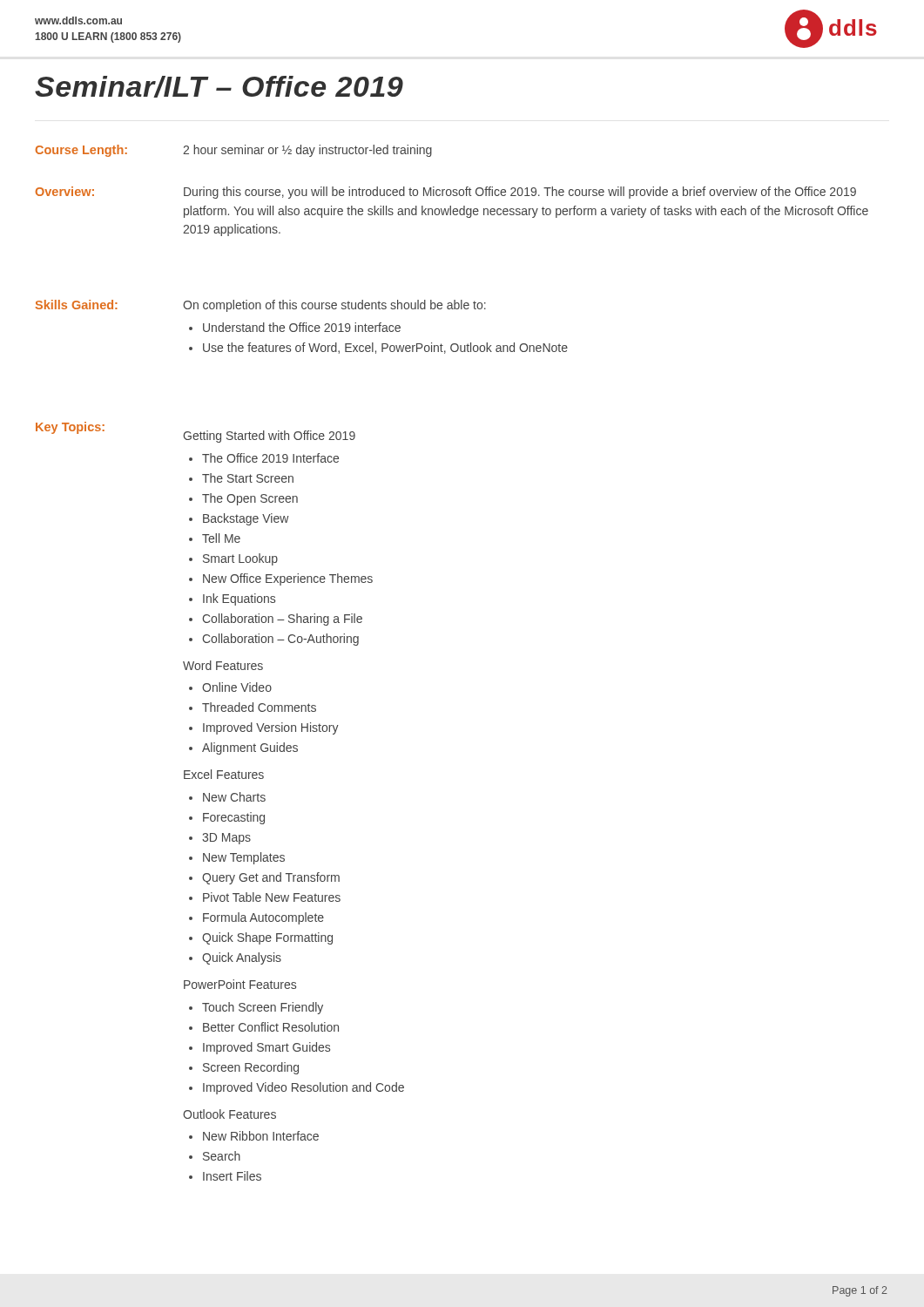Navigate to the block starting "Better Conflict Resolution"
The height and width of the screenshot is (1307, 924).
click(x=271, y=1027)
